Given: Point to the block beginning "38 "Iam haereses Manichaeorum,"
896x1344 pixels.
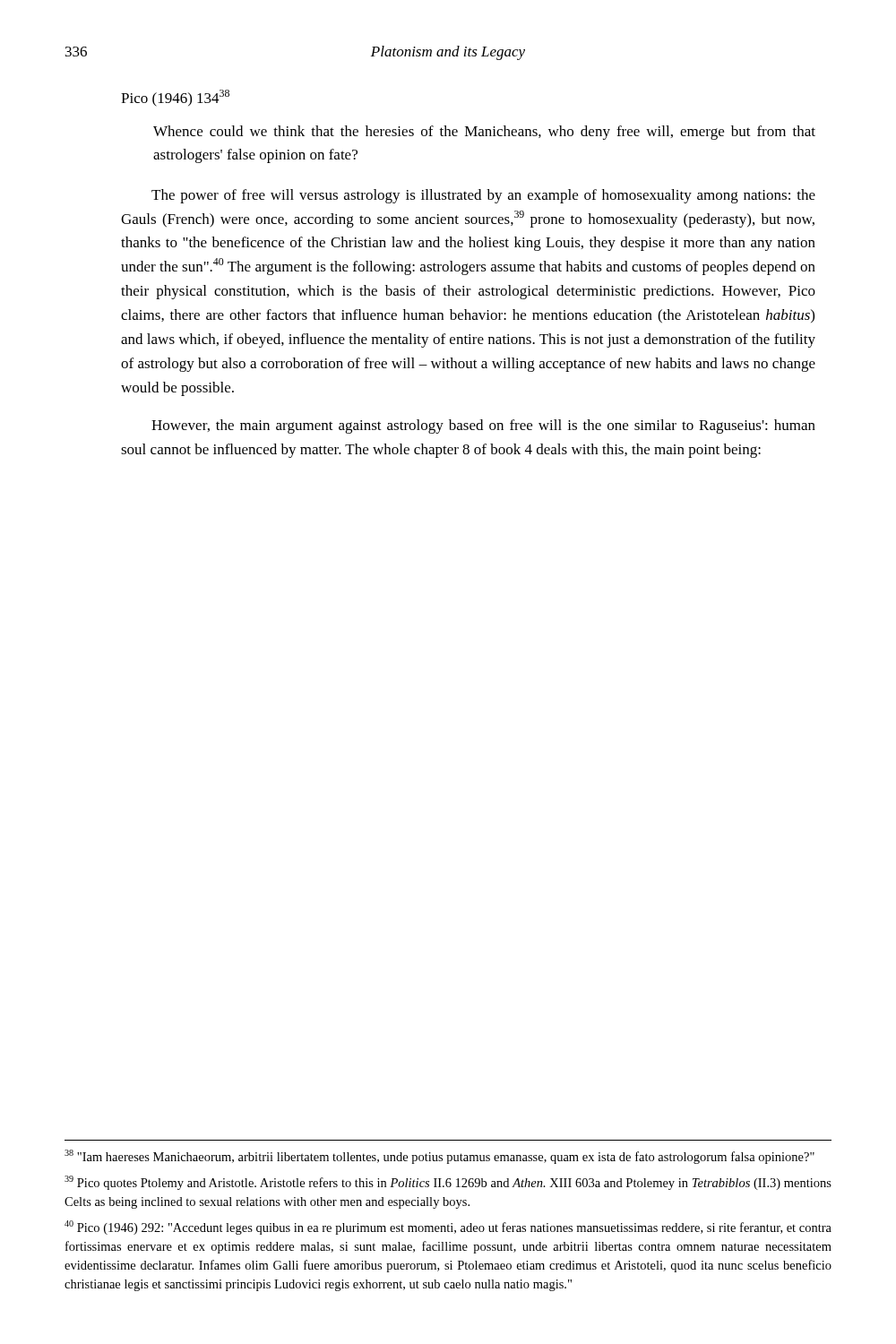Looking at the screenshot, I should (x=440, y=1156).
